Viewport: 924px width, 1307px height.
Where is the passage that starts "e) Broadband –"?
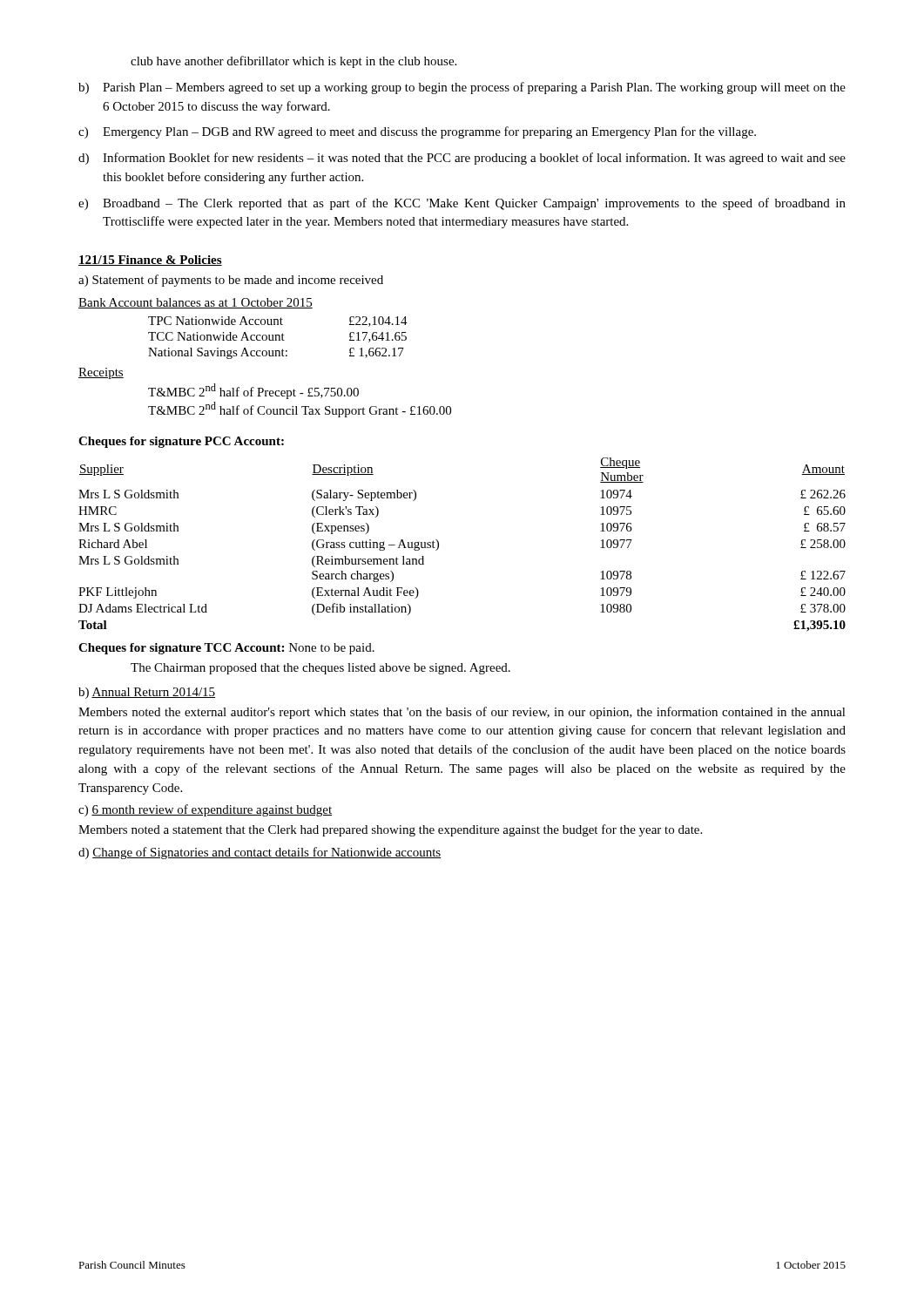(x=462, y=213)
